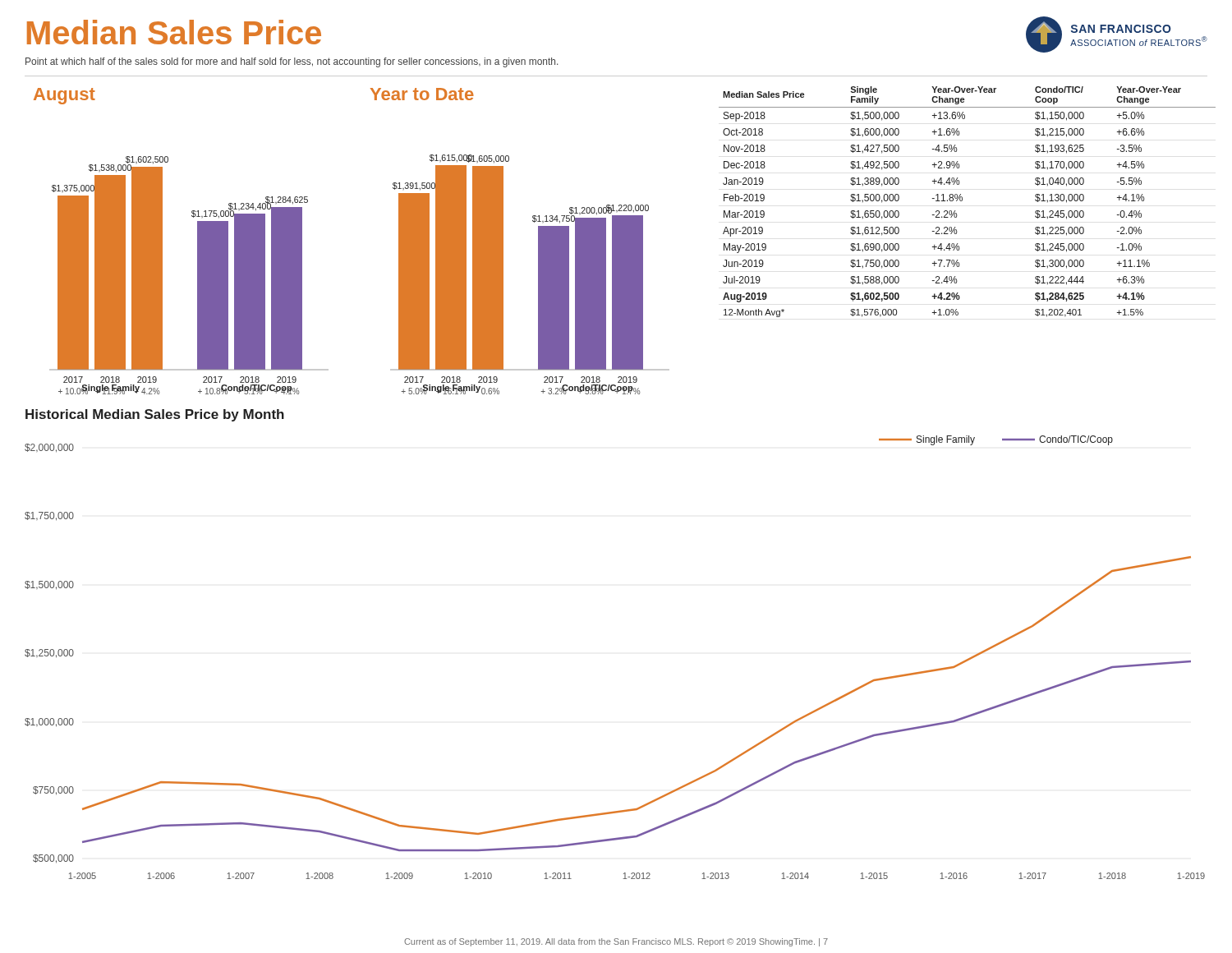The height and width of the screenshot is (953, 1232).
Task: Select the section header with the text "Year to Date"
Action: coord(422,94)
